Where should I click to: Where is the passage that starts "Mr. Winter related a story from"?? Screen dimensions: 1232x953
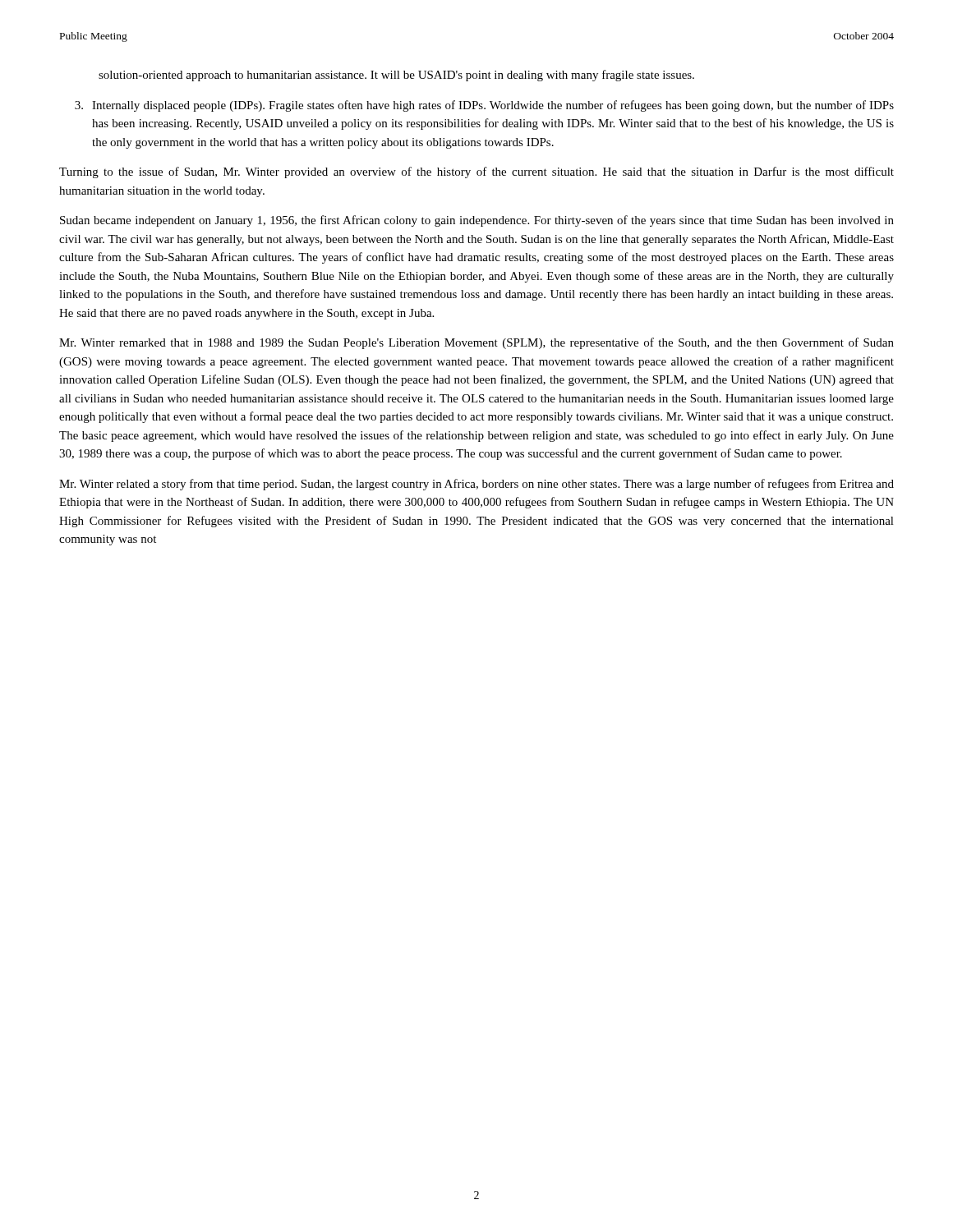(476, 511)
